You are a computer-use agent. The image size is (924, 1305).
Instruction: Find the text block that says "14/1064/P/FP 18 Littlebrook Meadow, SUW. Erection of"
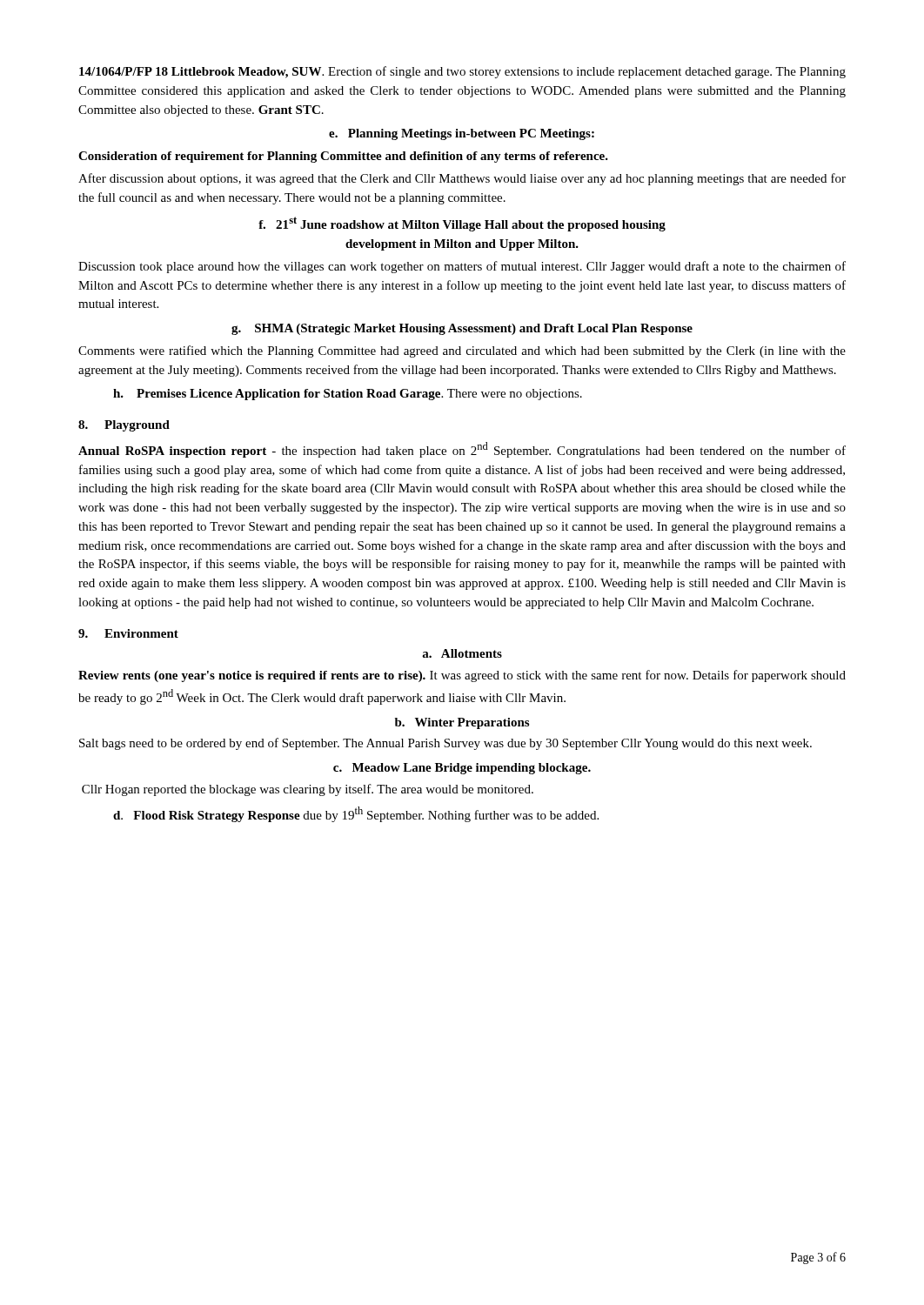tap(462, 90)
